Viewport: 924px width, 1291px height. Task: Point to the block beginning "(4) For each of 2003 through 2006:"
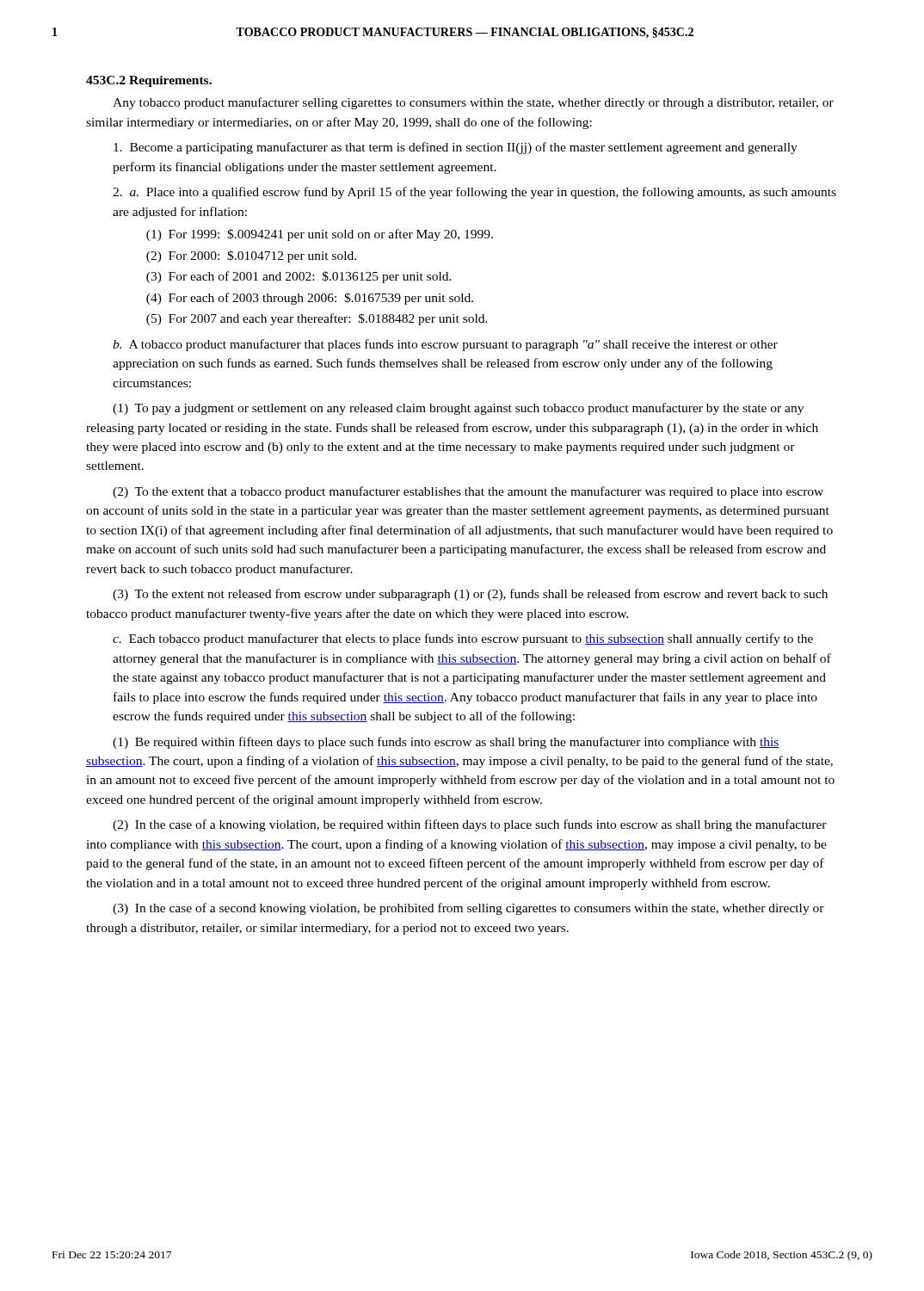[310, 297]
